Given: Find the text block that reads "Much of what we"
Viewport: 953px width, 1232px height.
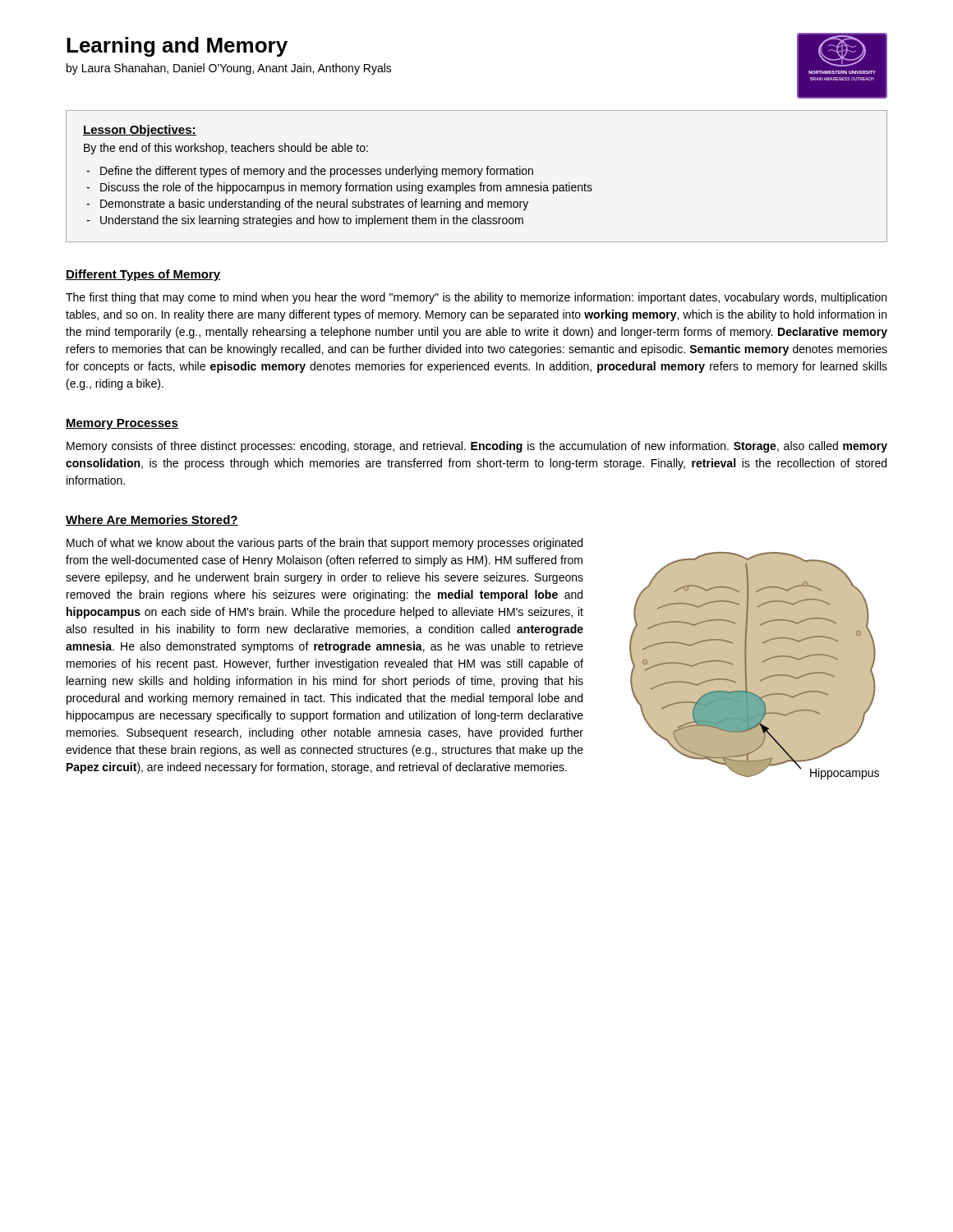Looking at the screenshot, I should tap(325, 655).
